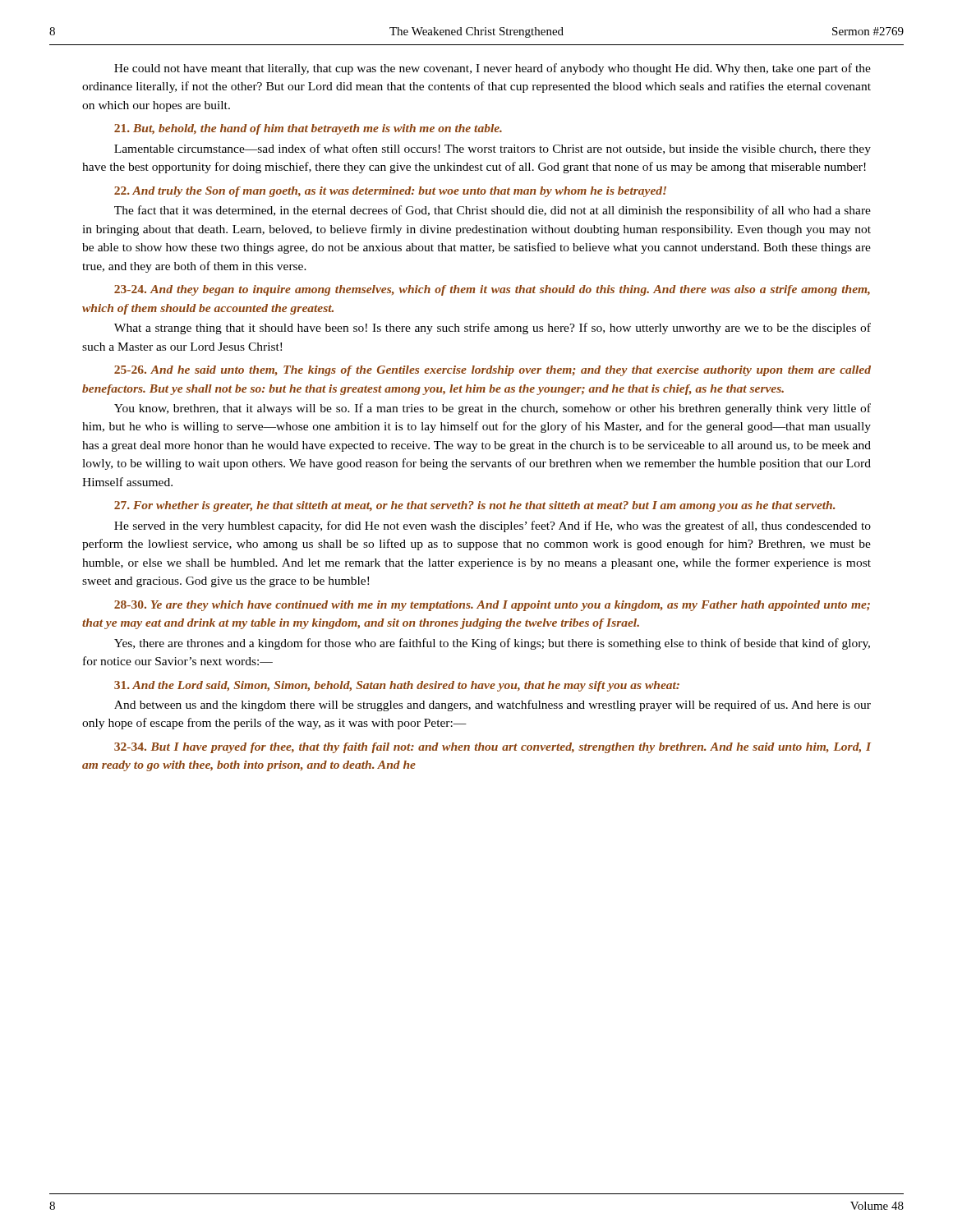The width and height of the screenshot is (953, 1232).
Task: Navigate to the region starting "And between us and"
Action: [476, 714]
